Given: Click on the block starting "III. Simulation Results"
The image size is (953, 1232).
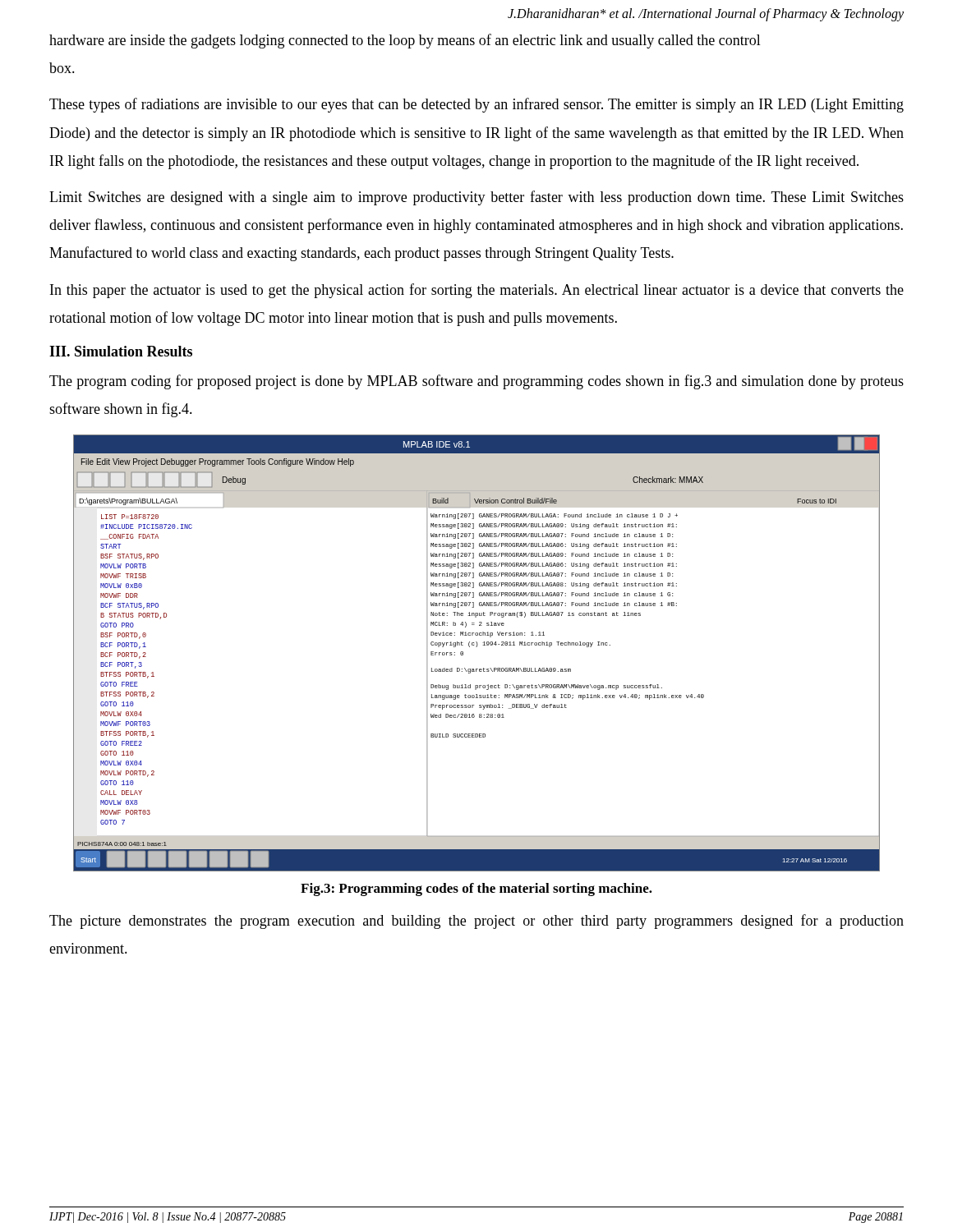Looking at the screenshot, I should (121, 351).
